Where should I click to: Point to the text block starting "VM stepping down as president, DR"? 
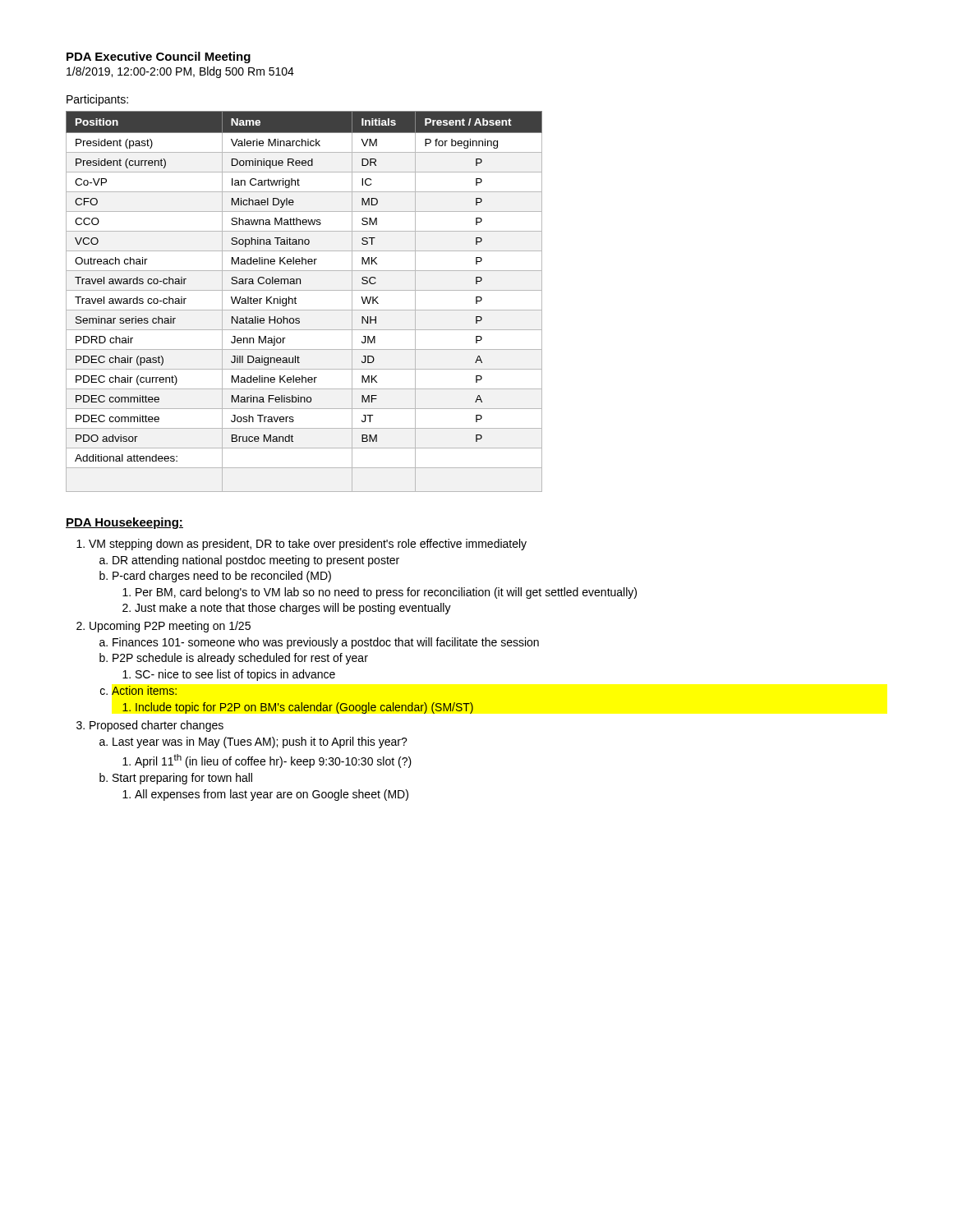[x=308, y=545]
